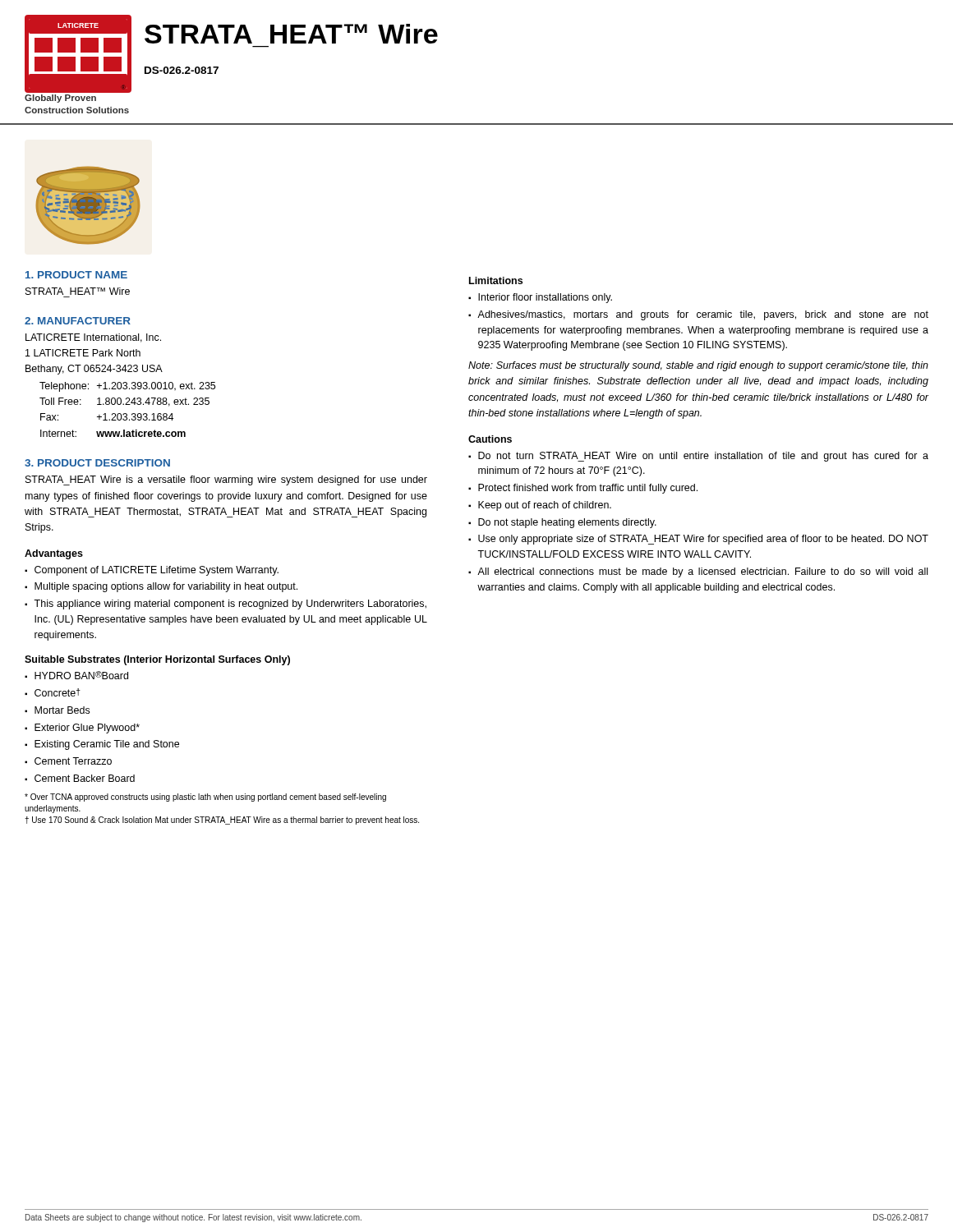Click on the block starting "LATICRETE International, Inc. 1 LATICRETE"

(x=94, y=353)
